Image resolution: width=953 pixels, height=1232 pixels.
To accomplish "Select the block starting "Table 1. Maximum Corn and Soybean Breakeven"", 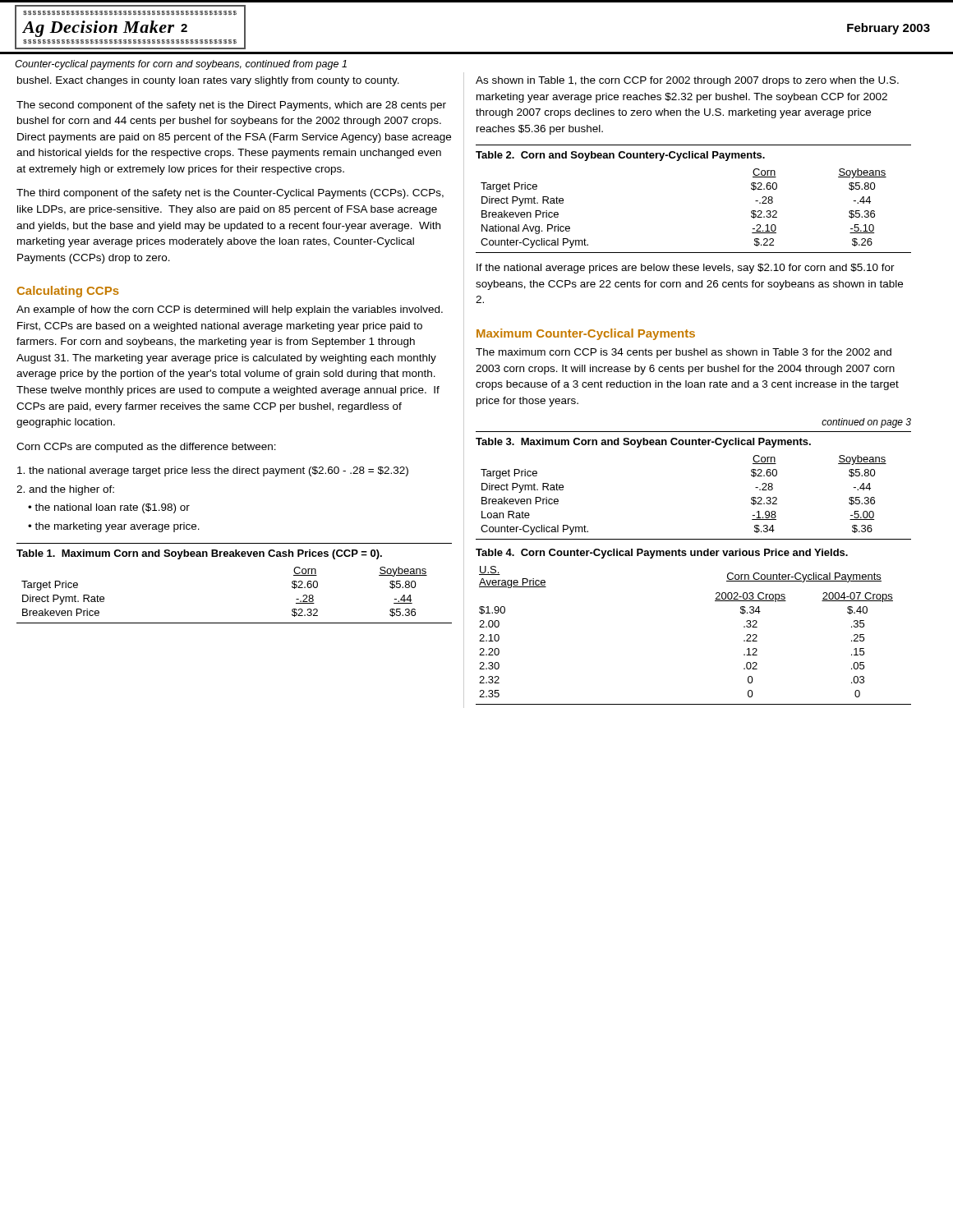I will 199,553.
